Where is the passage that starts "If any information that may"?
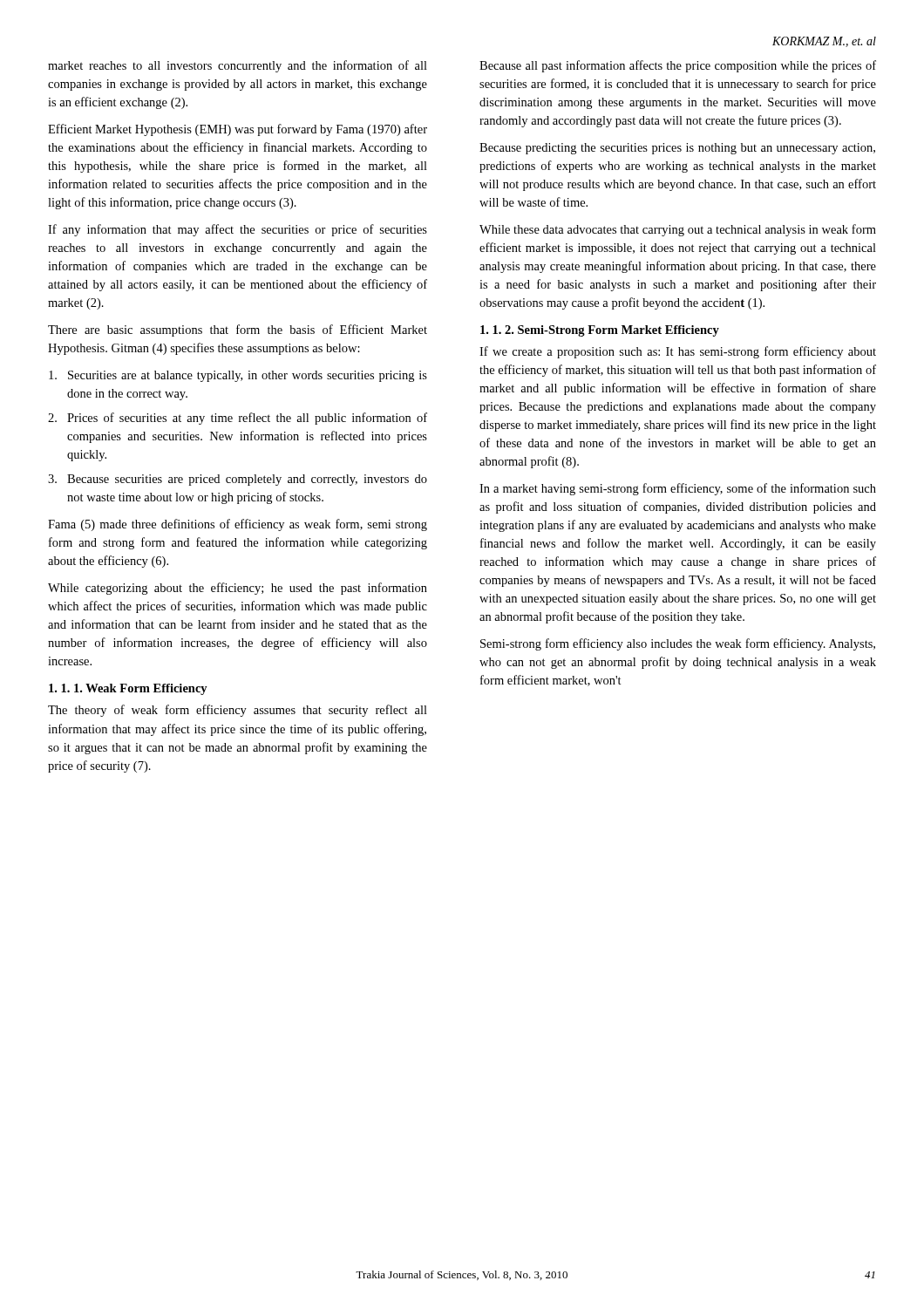 pyautogui.click(x=238, y=267)
